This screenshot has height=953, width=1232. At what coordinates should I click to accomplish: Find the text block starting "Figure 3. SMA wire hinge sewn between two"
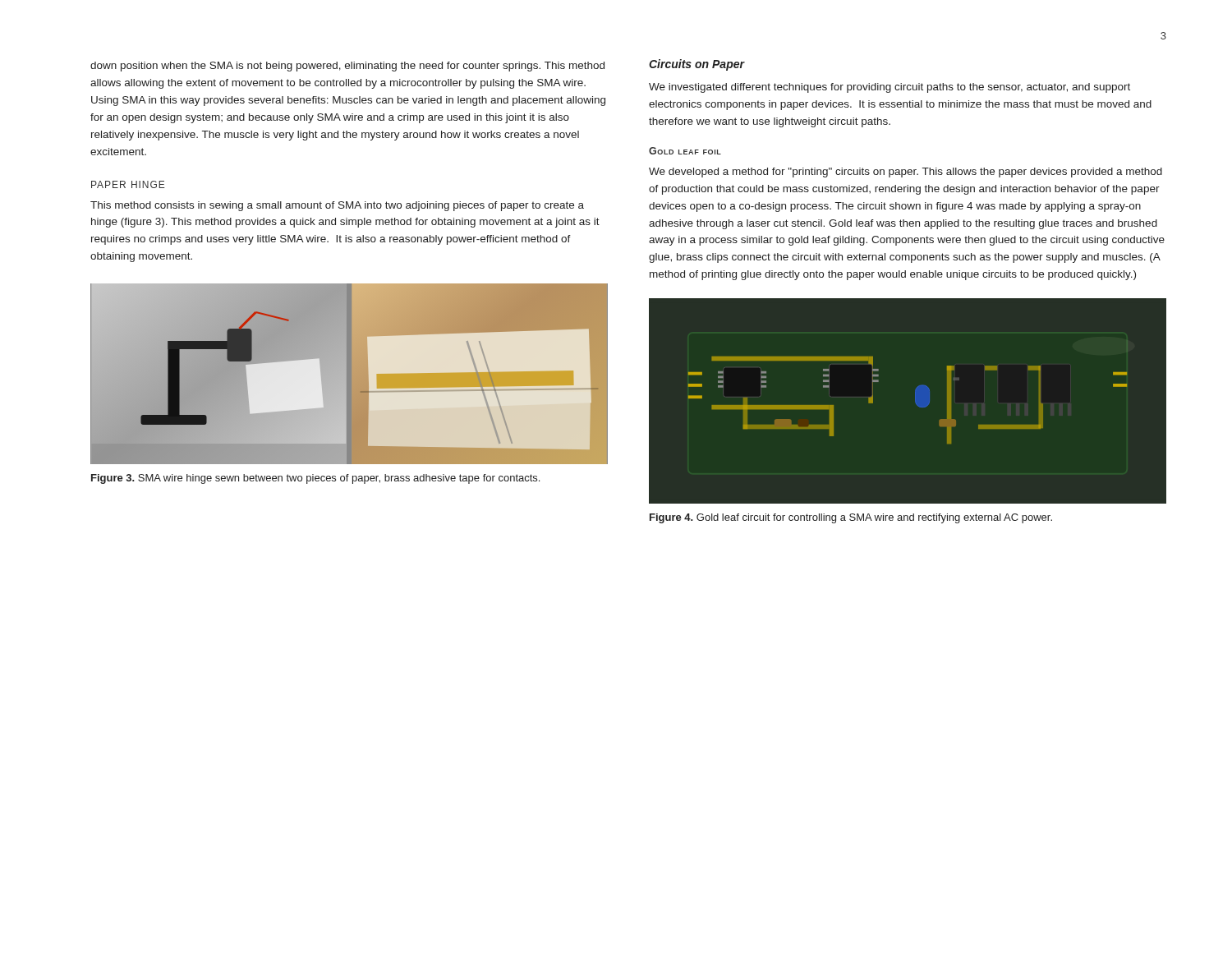[x=316, y=478]
